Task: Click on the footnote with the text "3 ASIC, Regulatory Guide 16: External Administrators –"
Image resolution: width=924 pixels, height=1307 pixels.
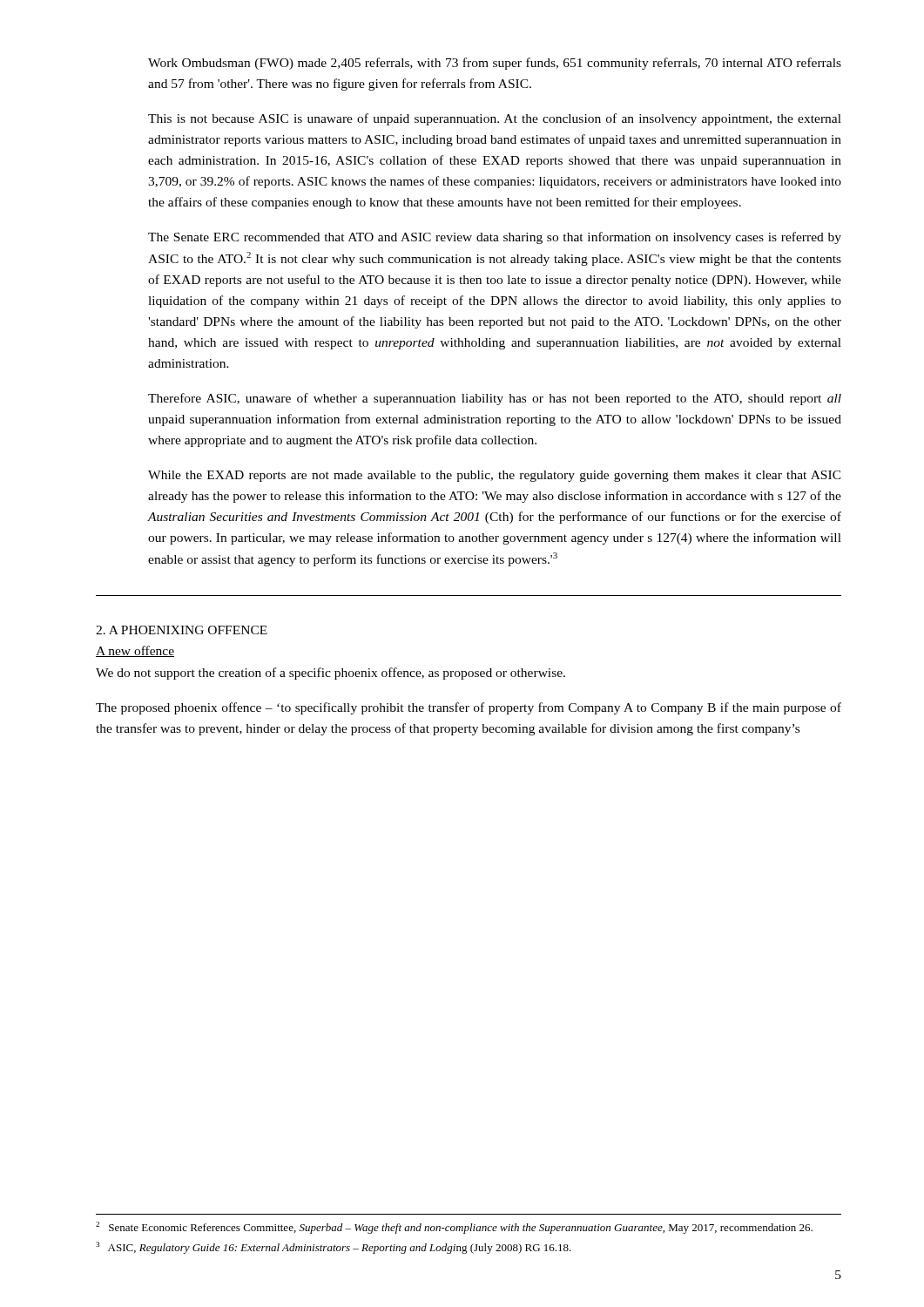Action: [334, 1247]
